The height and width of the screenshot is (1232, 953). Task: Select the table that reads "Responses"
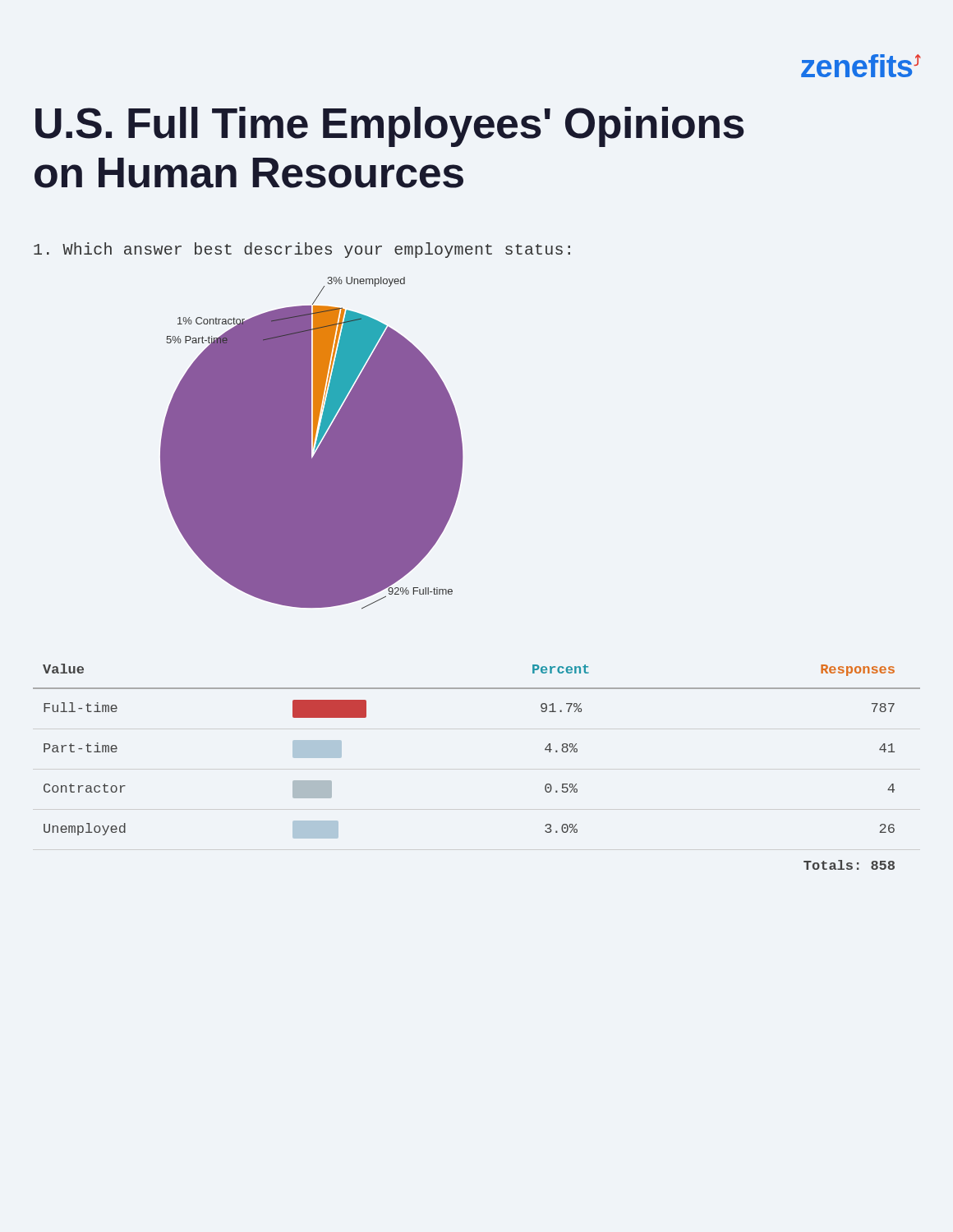tap(476, 764)
